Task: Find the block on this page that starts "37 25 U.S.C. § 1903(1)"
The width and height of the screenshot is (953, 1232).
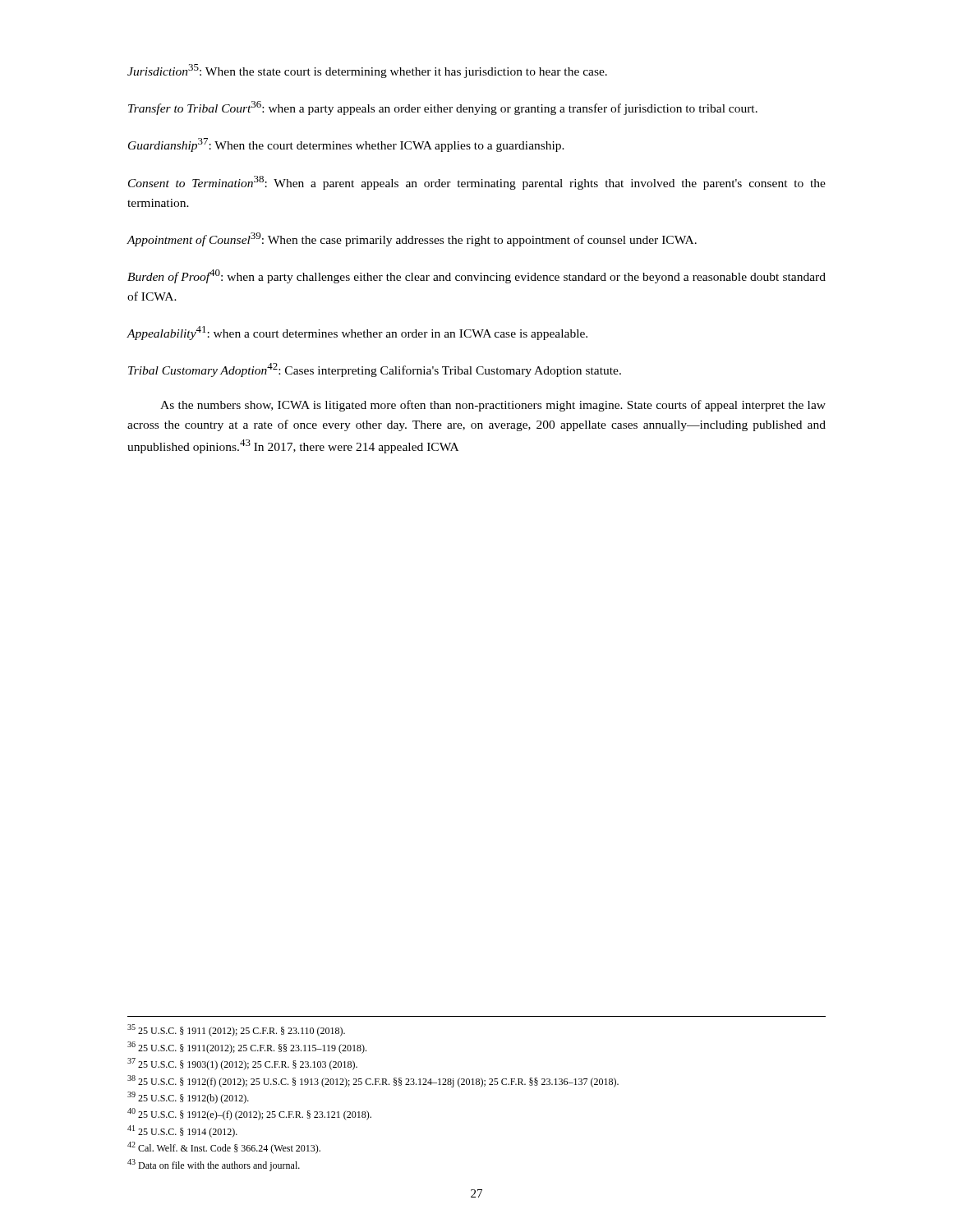Action: pyautogui.click(x=242, y=1063)
